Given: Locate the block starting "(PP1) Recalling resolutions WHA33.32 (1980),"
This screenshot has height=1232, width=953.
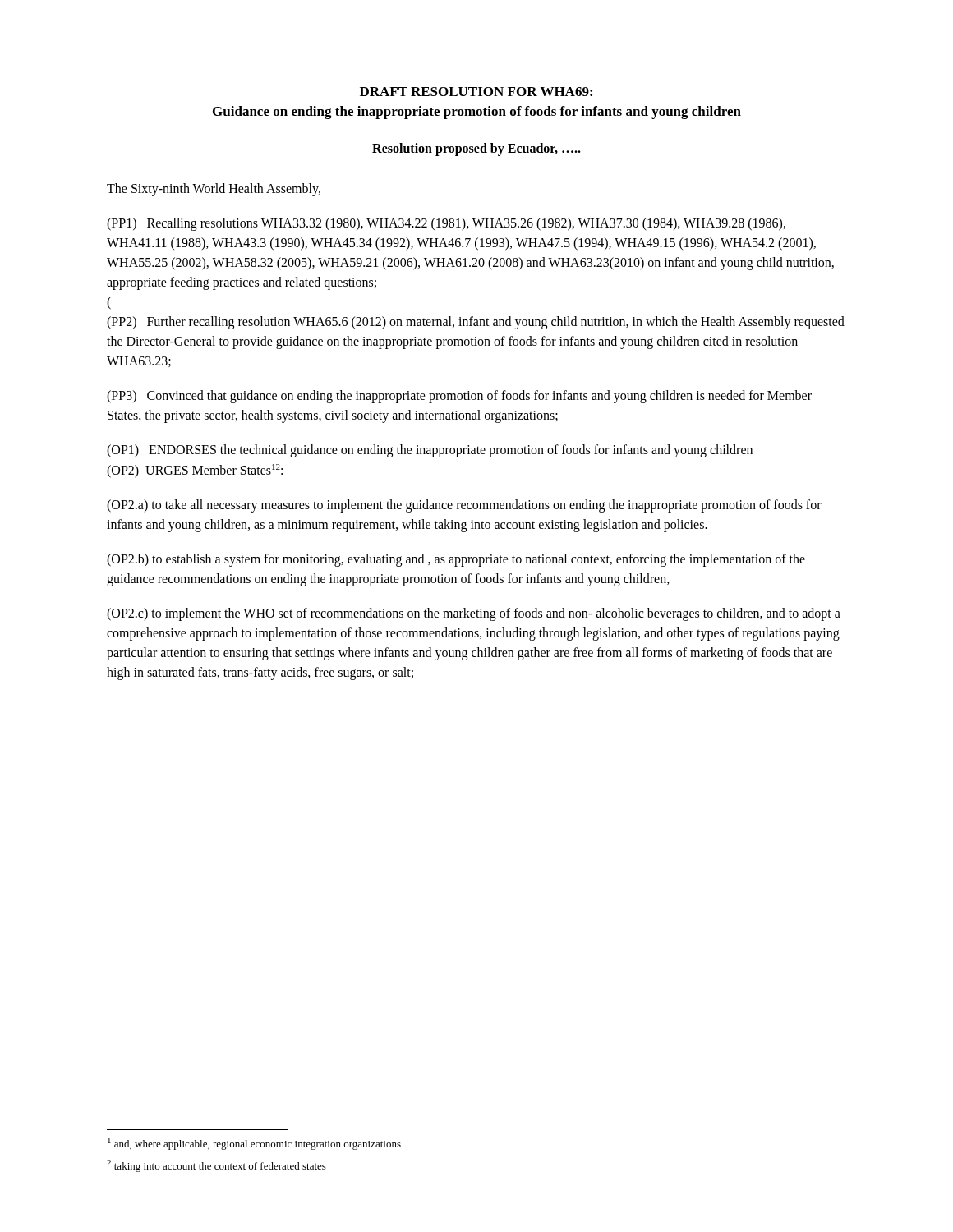Looking at the screenshot, I should 446,224.
